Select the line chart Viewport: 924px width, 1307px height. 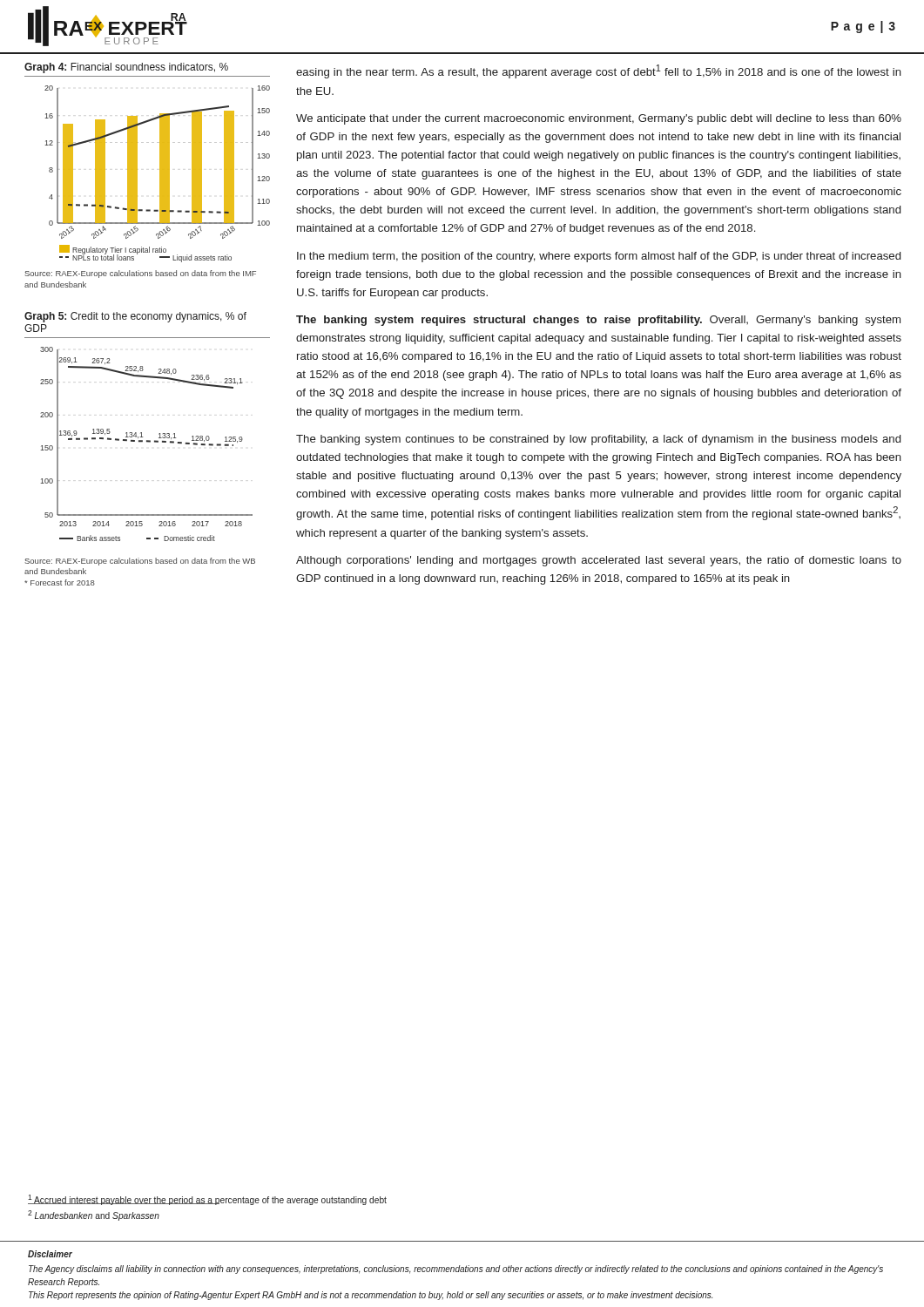(x=147, y=446)
